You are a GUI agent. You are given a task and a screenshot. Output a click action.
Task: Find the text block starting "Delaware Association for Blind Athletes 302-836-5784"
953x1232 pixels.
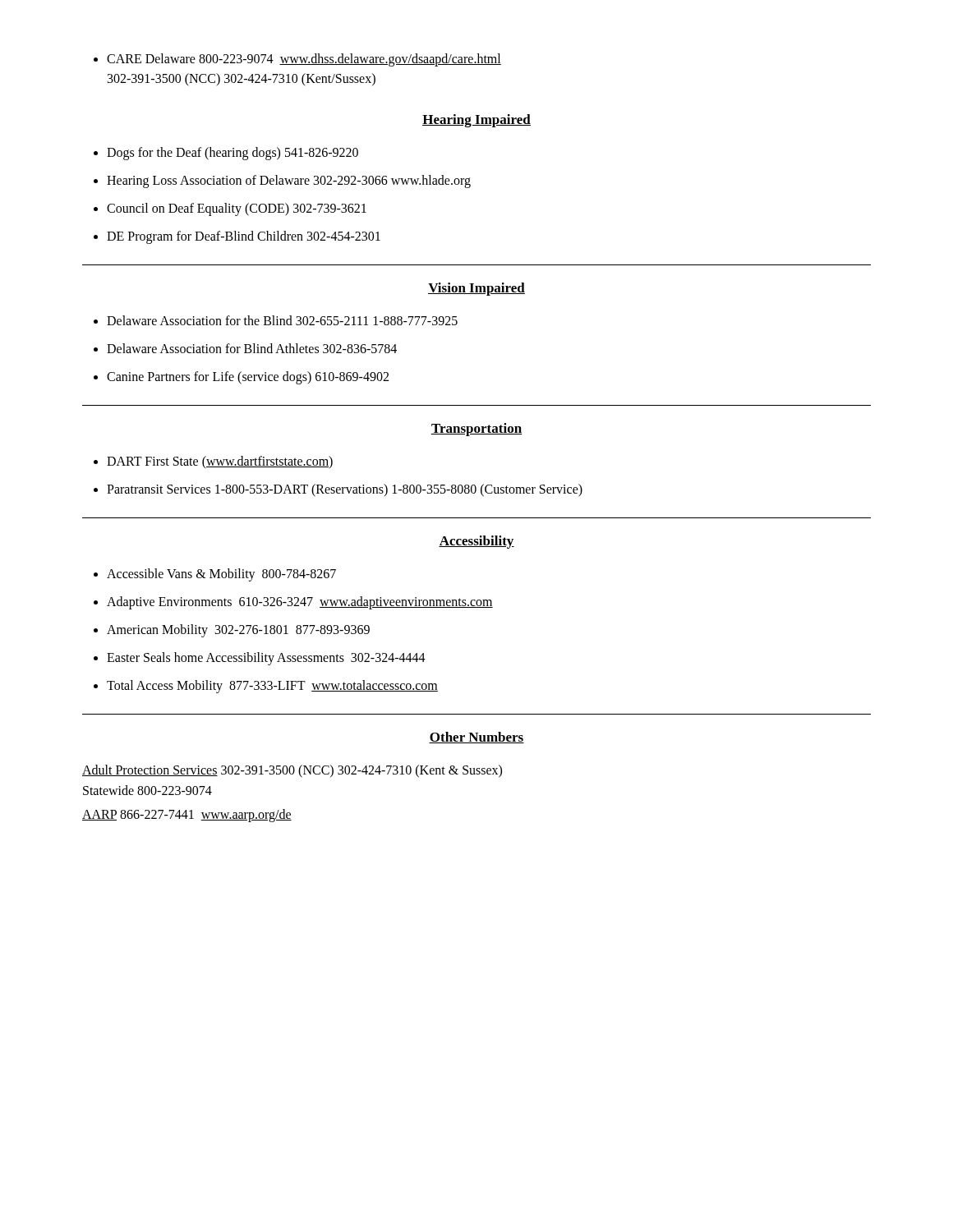click(245, 348)
